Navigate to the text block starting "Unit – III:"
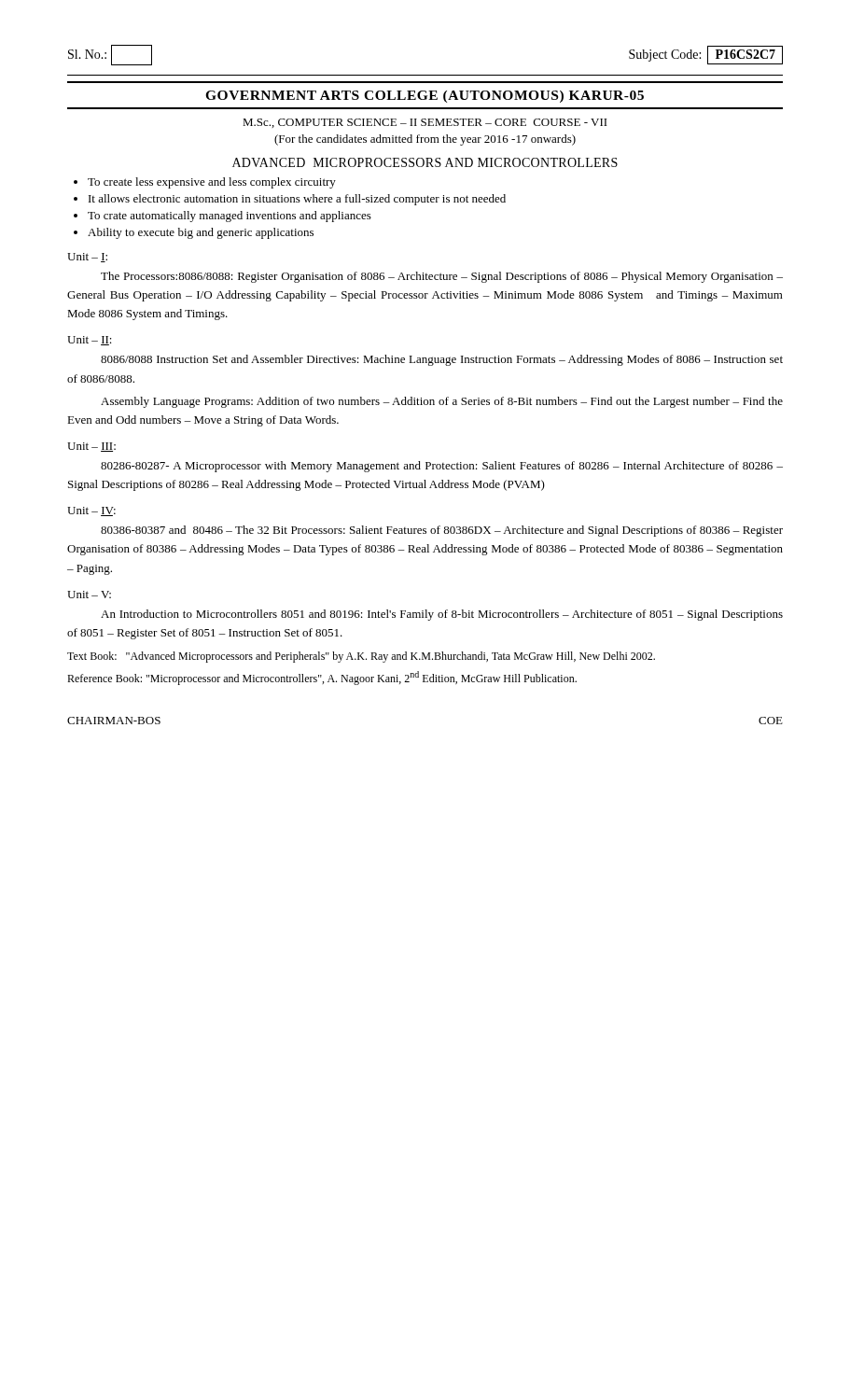850x1400 pixels. (x=92, y=446)
